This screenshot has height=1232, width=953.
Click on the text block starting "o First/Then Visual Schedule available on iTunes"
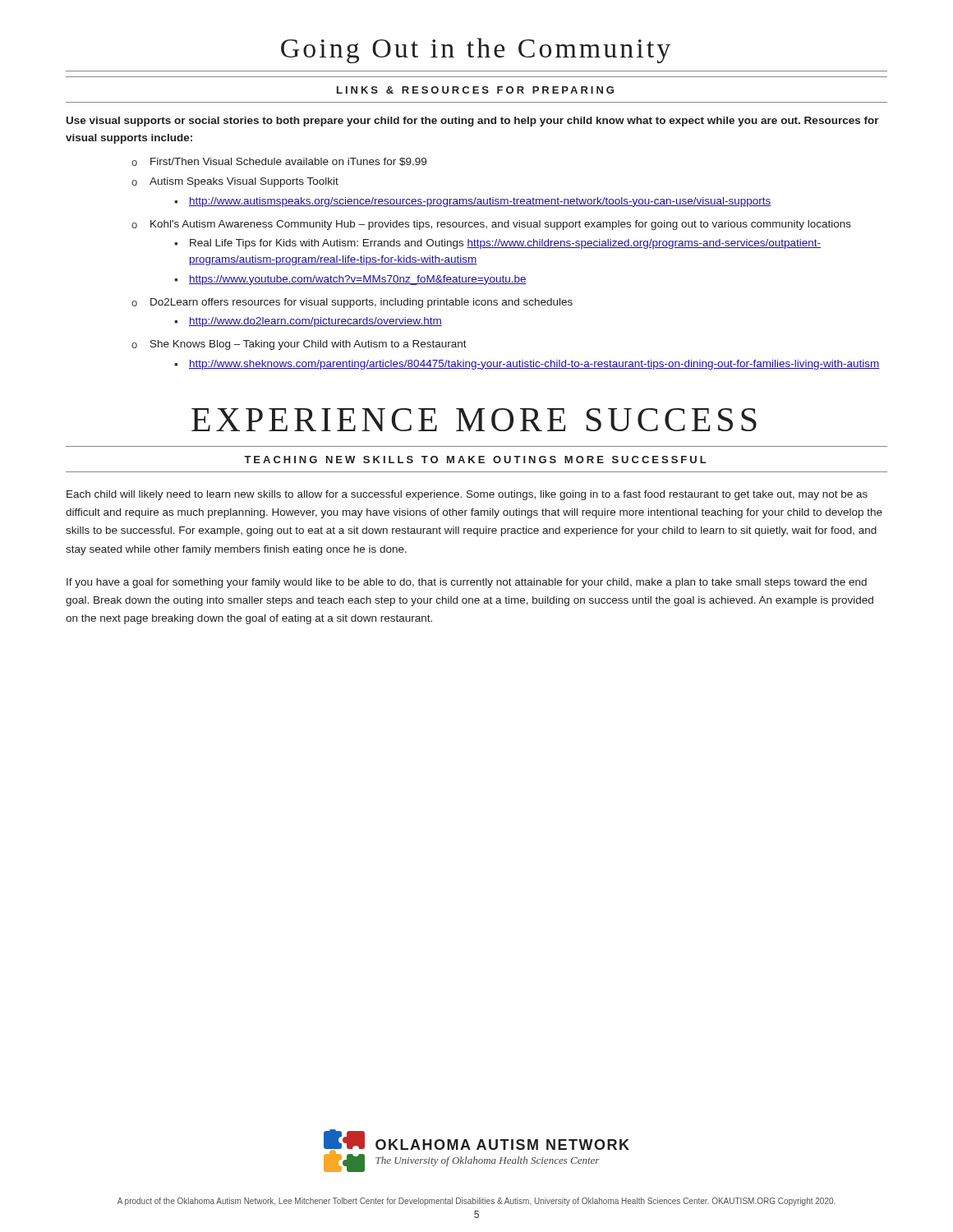[279, 162]
